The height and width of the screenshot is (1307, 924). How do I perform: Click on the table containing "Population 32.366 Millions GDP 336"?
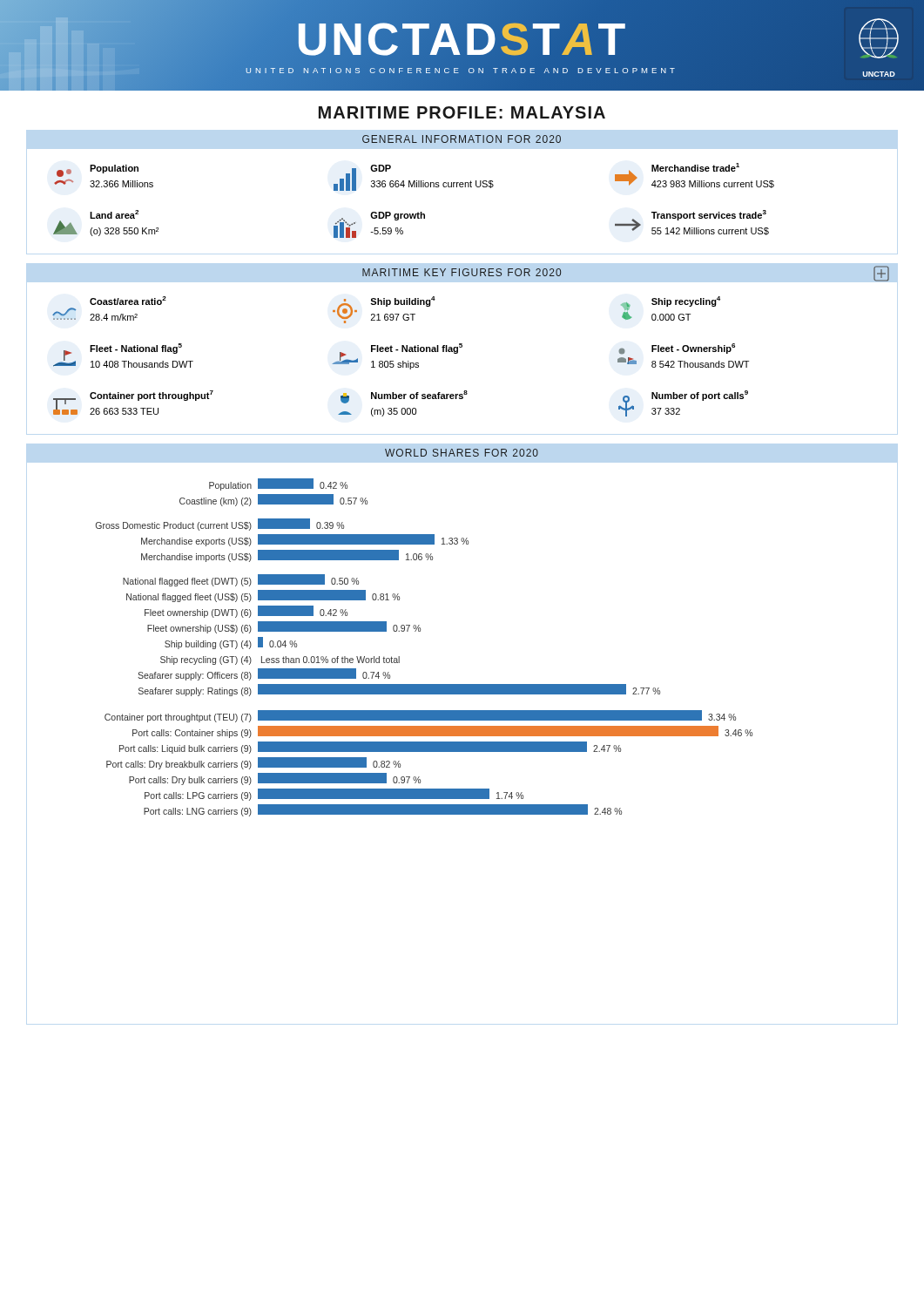coord(462,202)
